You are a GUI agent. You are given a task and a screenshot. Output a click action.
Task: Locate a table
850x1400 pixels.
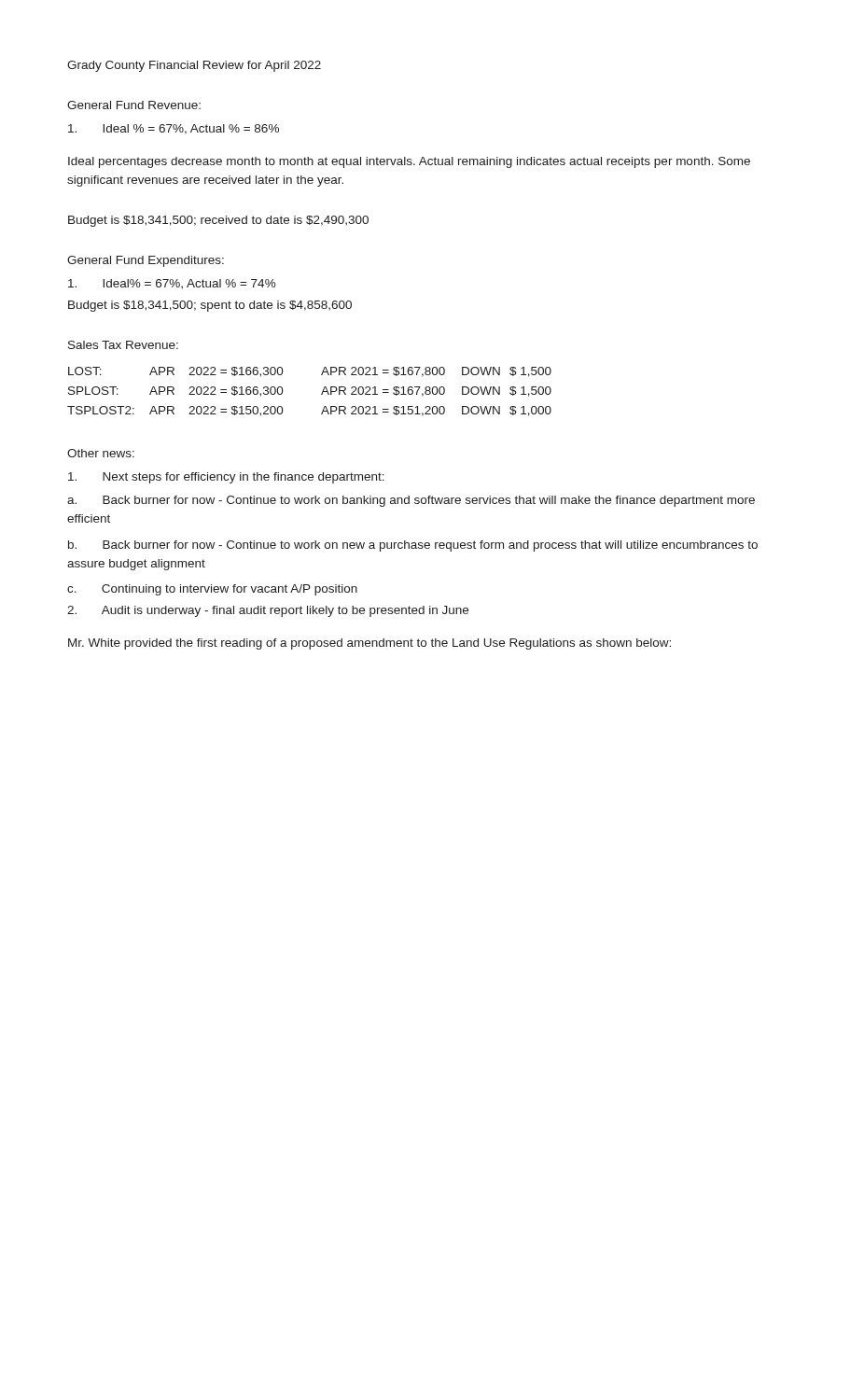click(425, 390)
